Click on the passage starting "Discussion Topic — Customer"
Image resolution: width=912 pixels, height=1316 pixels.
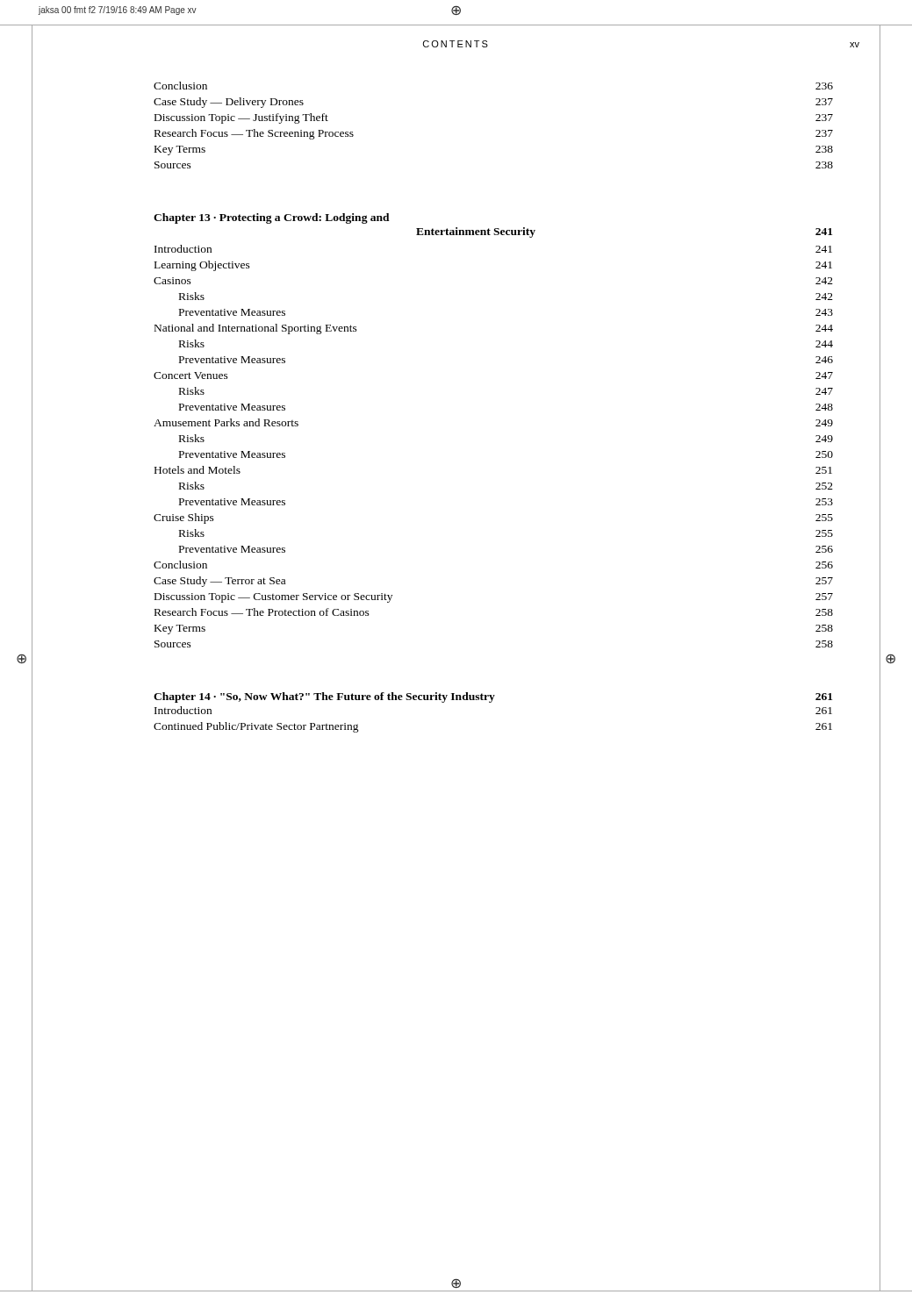[x=195, y=598]
